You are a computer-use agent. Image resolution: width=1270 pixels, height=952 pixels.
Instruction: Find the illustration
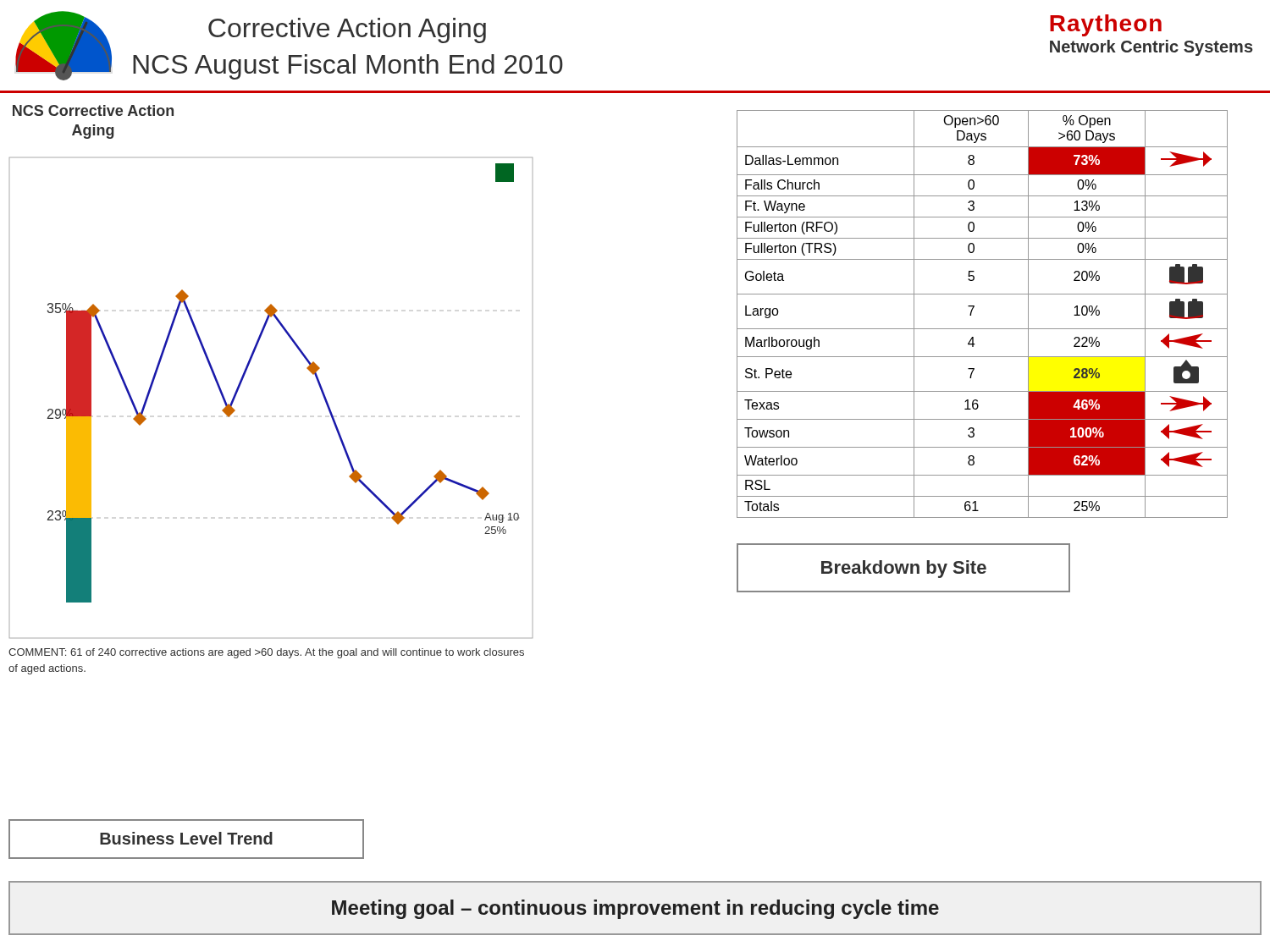coord(64,47)
